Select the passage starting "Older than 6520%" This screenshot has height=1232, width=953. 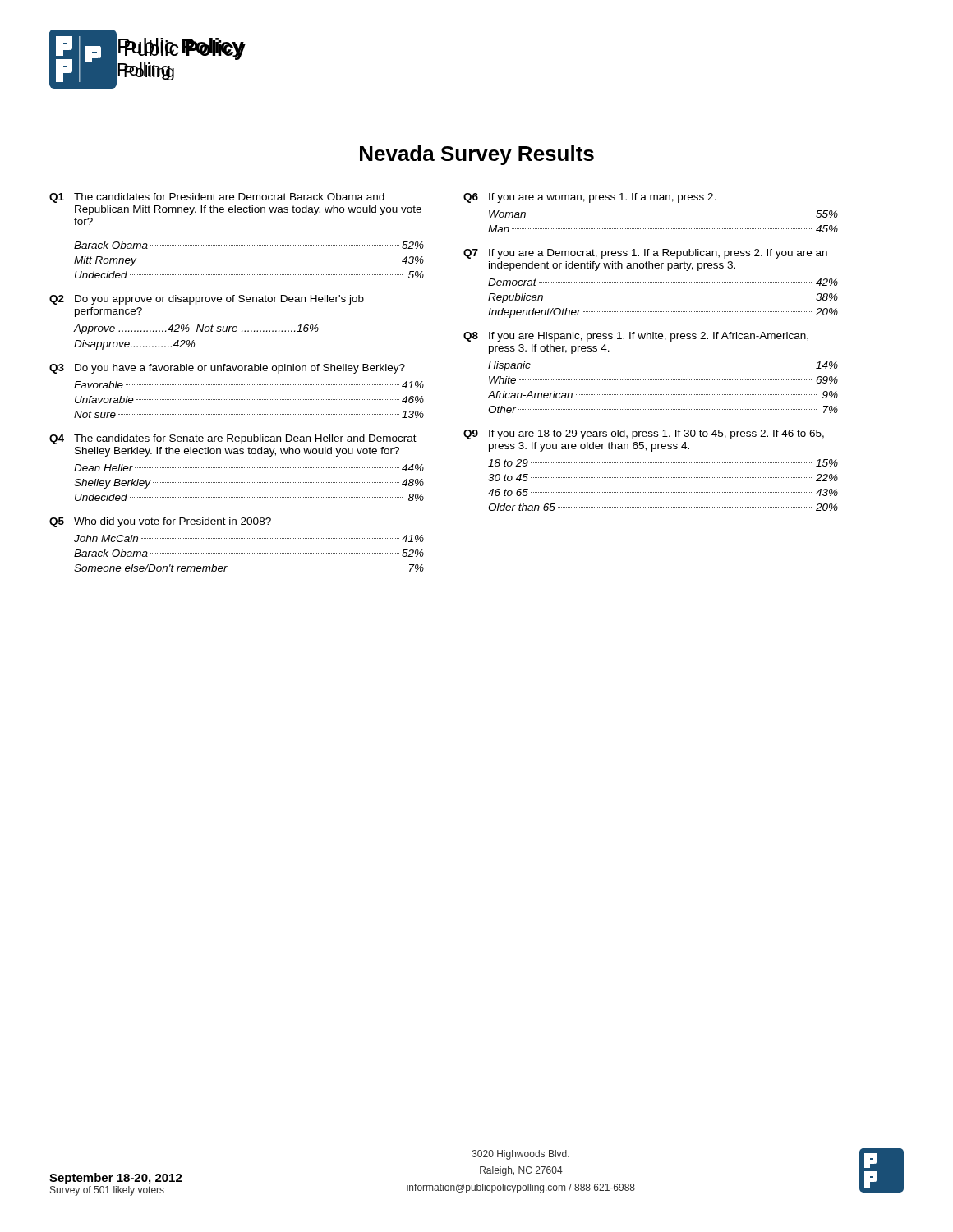pos(663,507)
